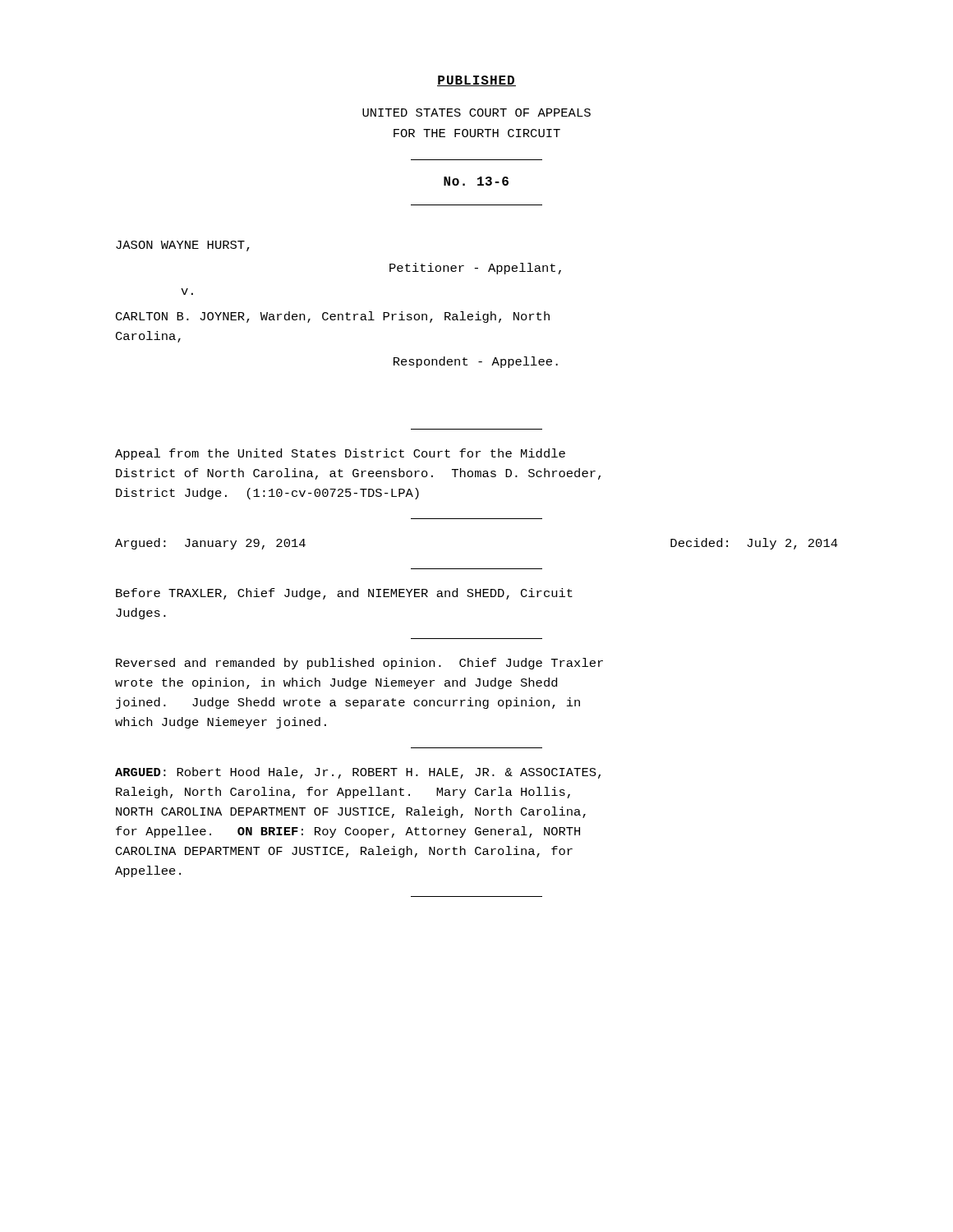953x1232 pixels.
Task: Select the text block that reads "Before TRAXLER, Chief Judge, and NIEMEYER"
Action: click(344, 603)
